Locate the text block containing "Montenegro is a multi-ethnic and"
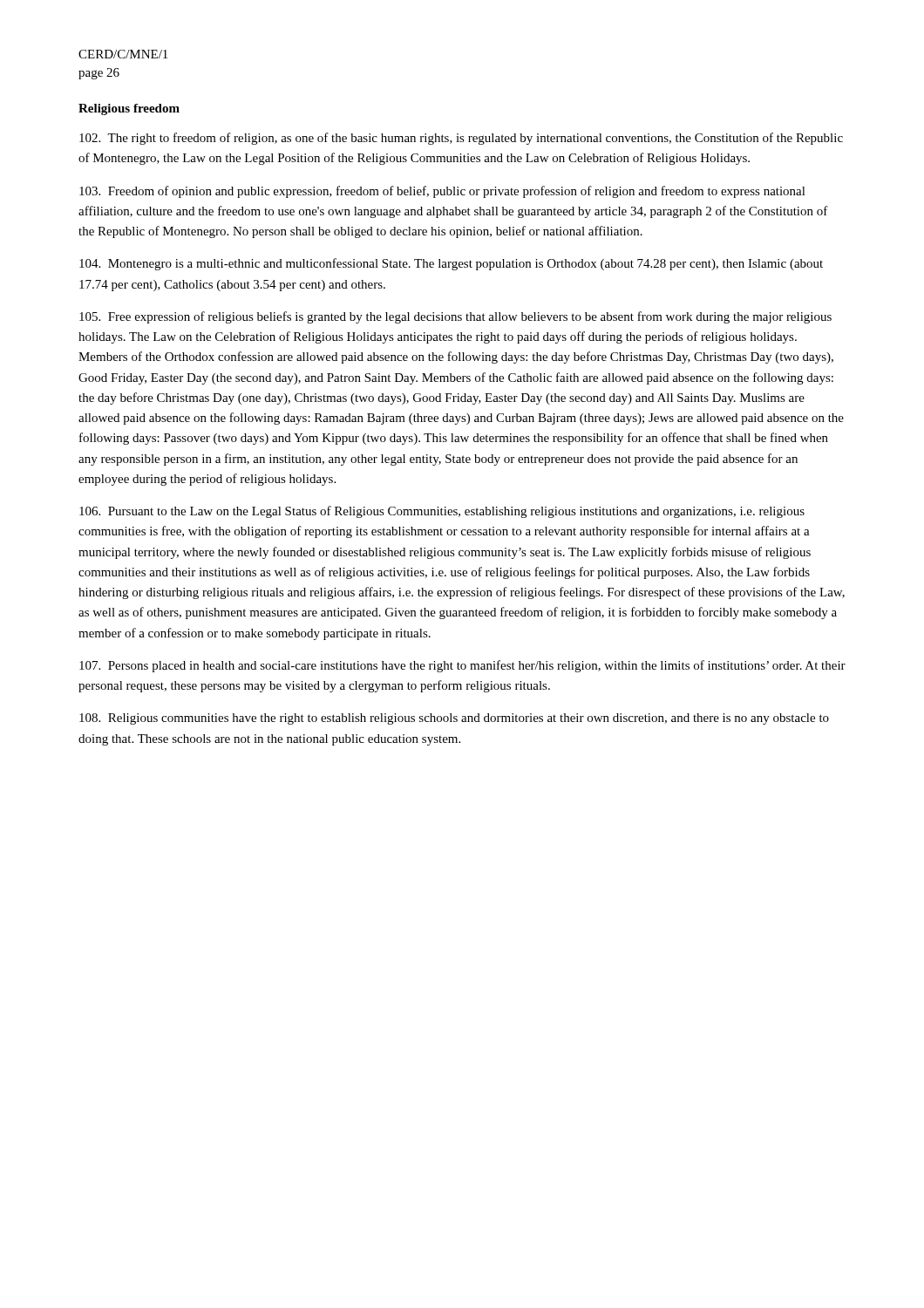This screenshot has height=1308, width=924. click(451, 274)
